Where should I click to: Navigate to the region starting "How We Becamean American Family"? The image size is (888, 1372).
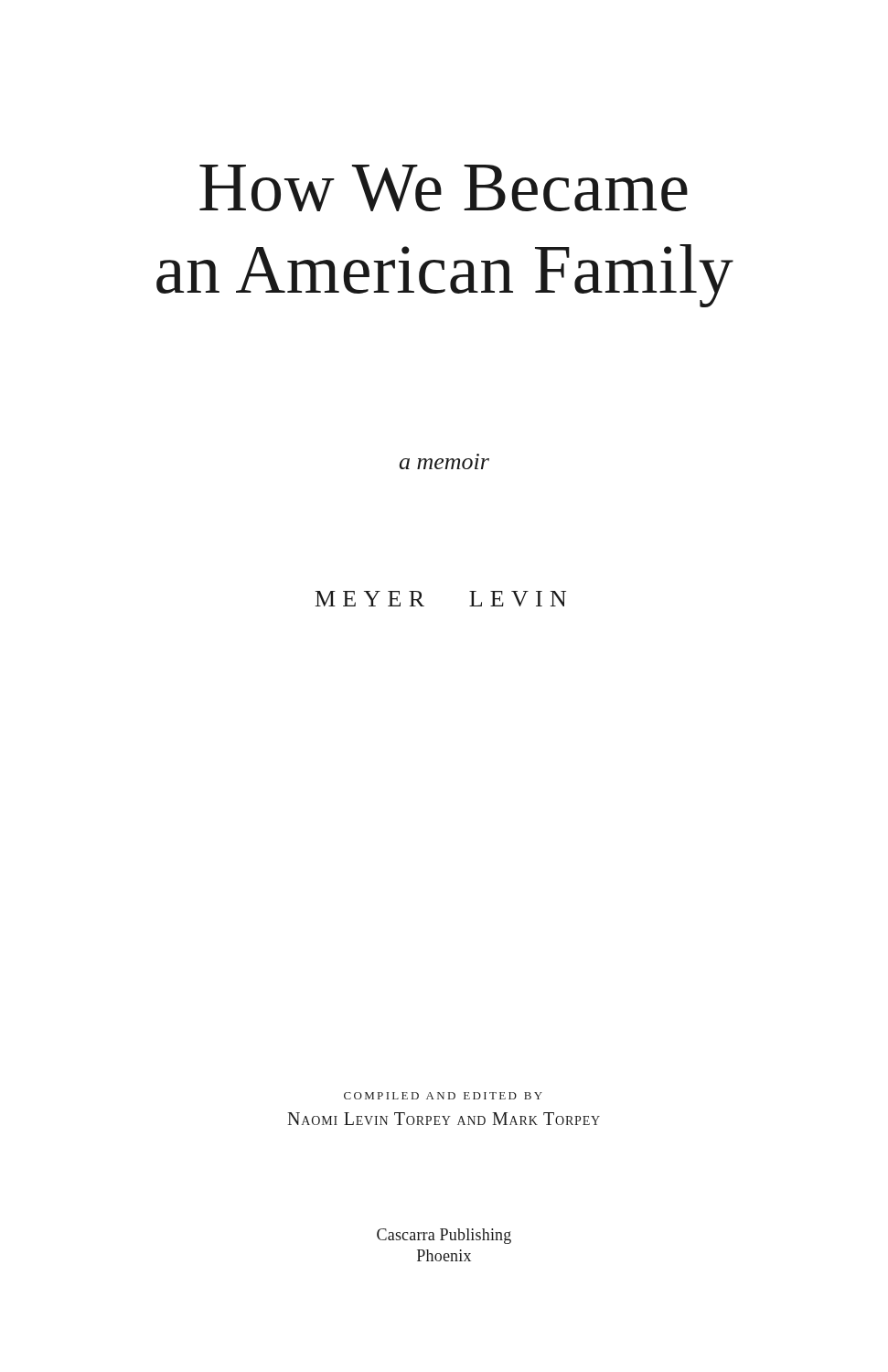(x=444, y=228)
